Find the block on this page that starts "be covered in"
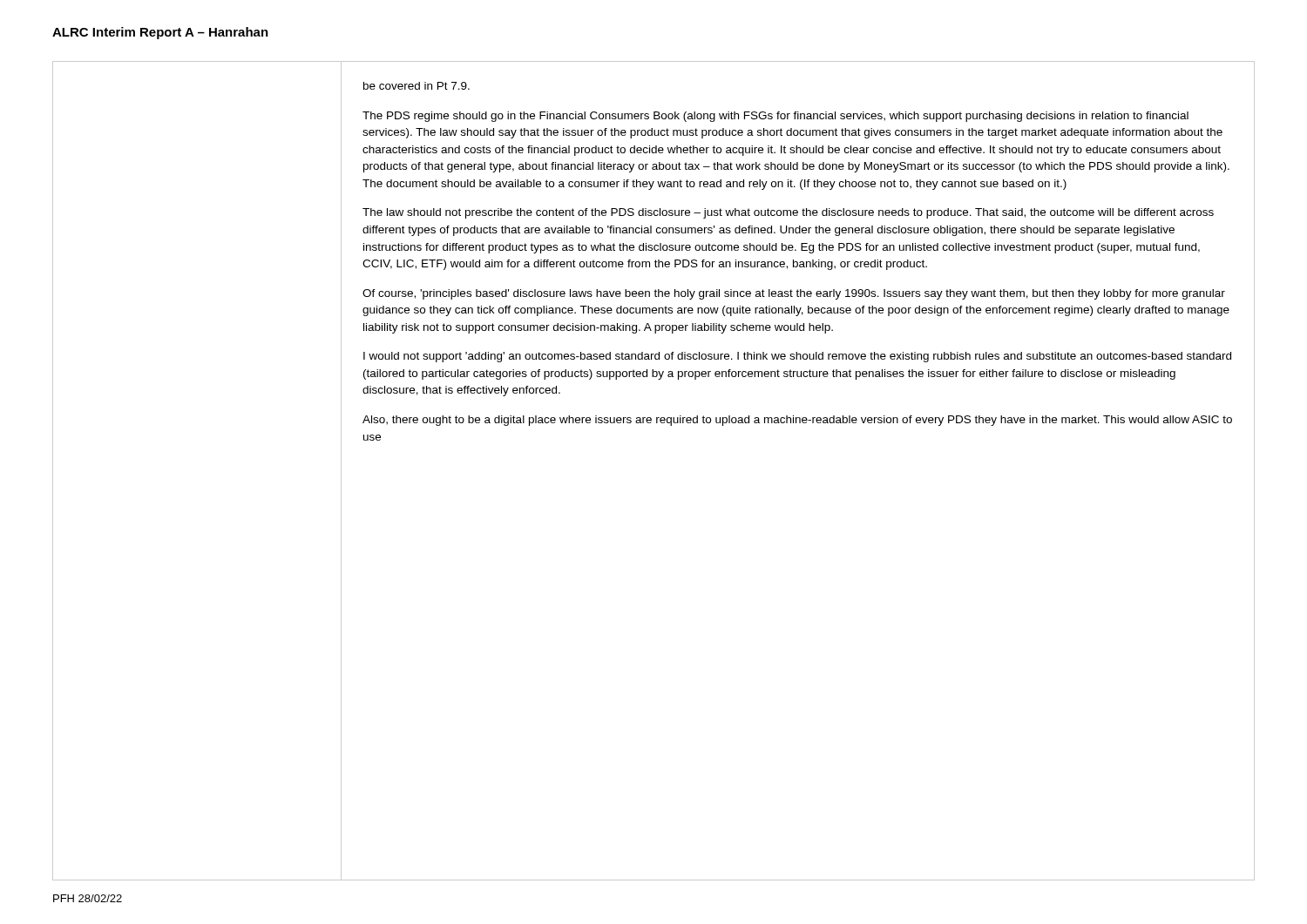 click(x=416, y=86)
